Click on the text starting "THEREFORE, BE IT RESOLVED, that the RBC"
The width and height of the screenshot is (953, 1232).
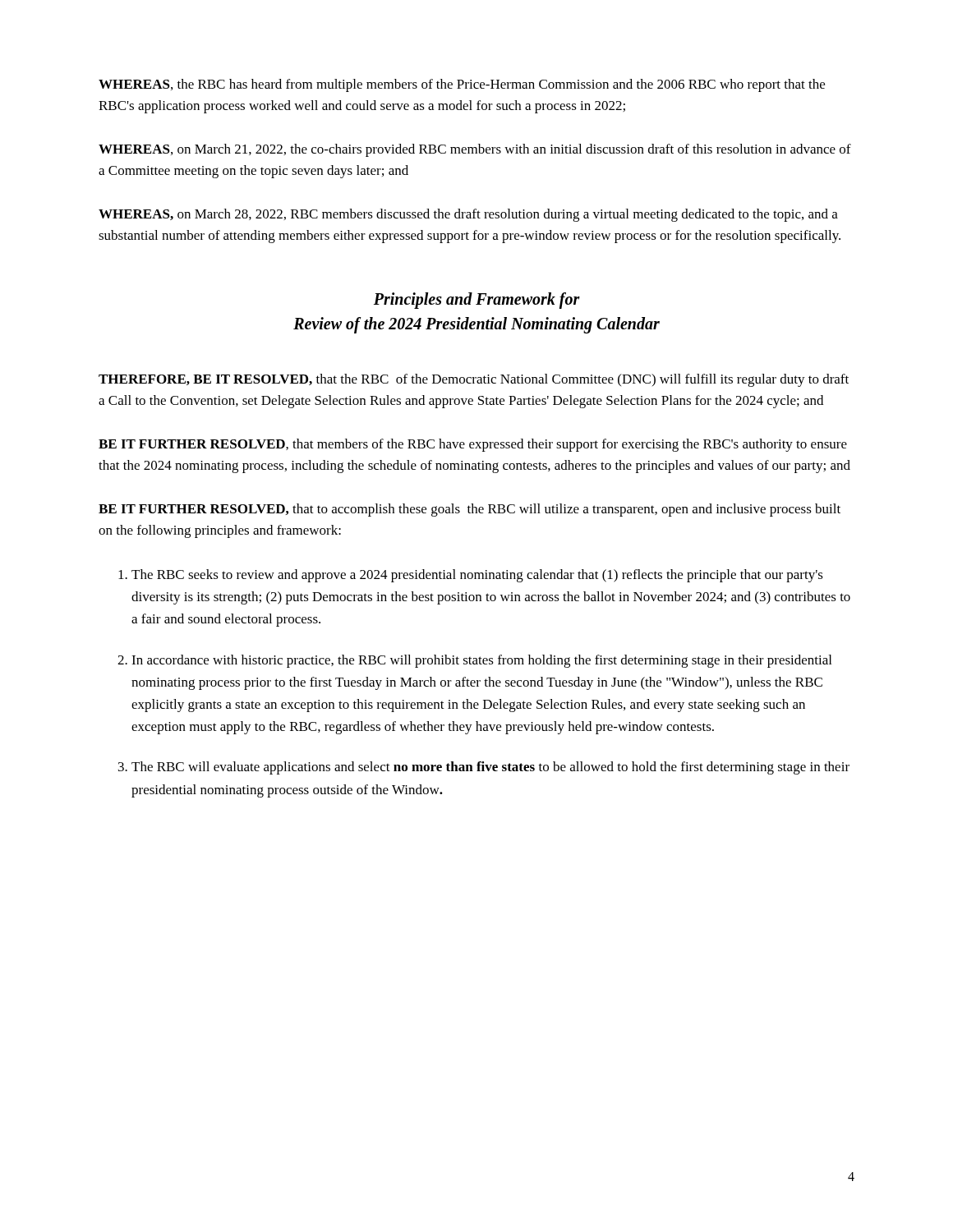coord(474,389)
